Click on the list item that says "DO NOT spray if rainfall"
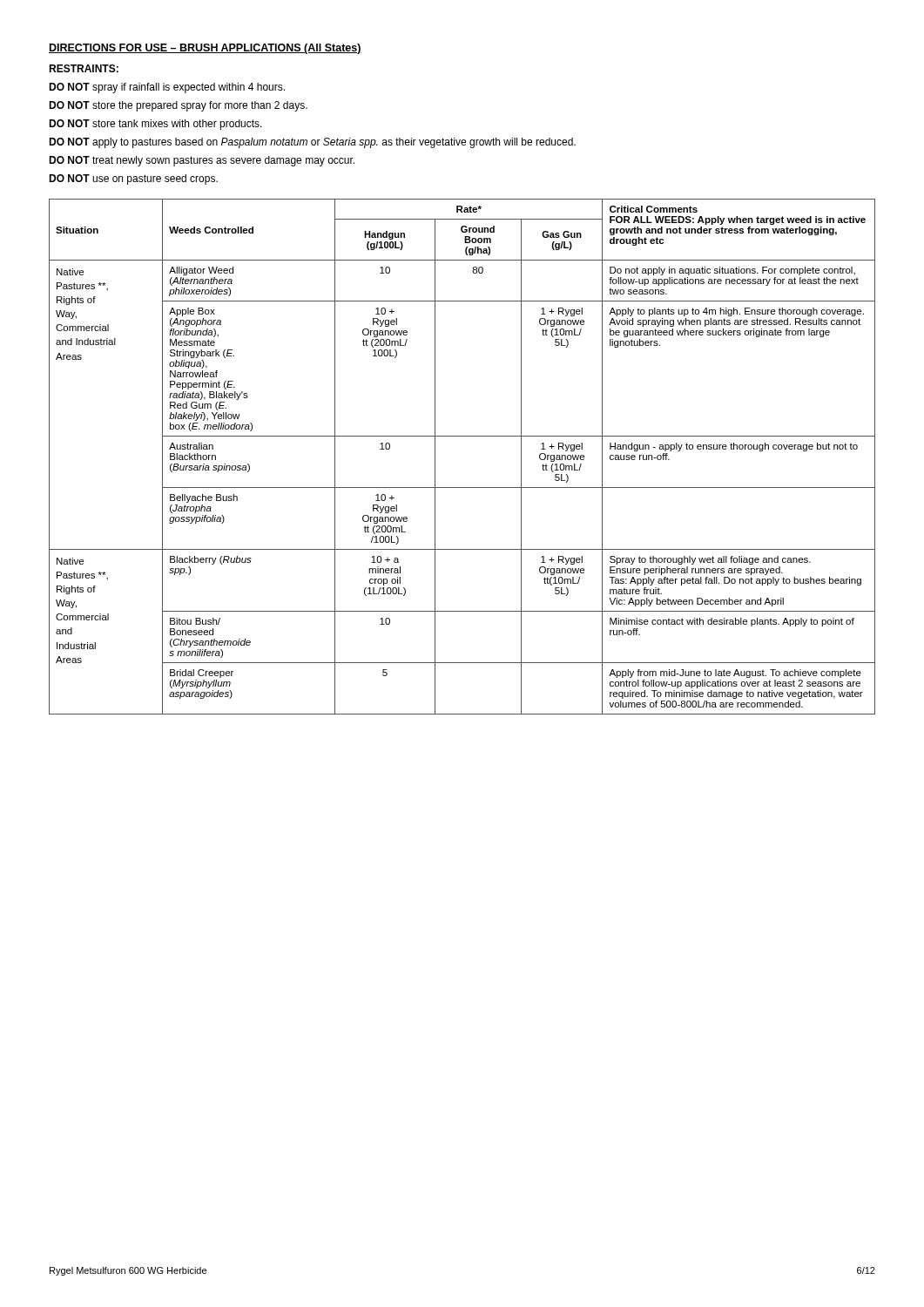924x1307 pixels. click(x=167, y=87)
